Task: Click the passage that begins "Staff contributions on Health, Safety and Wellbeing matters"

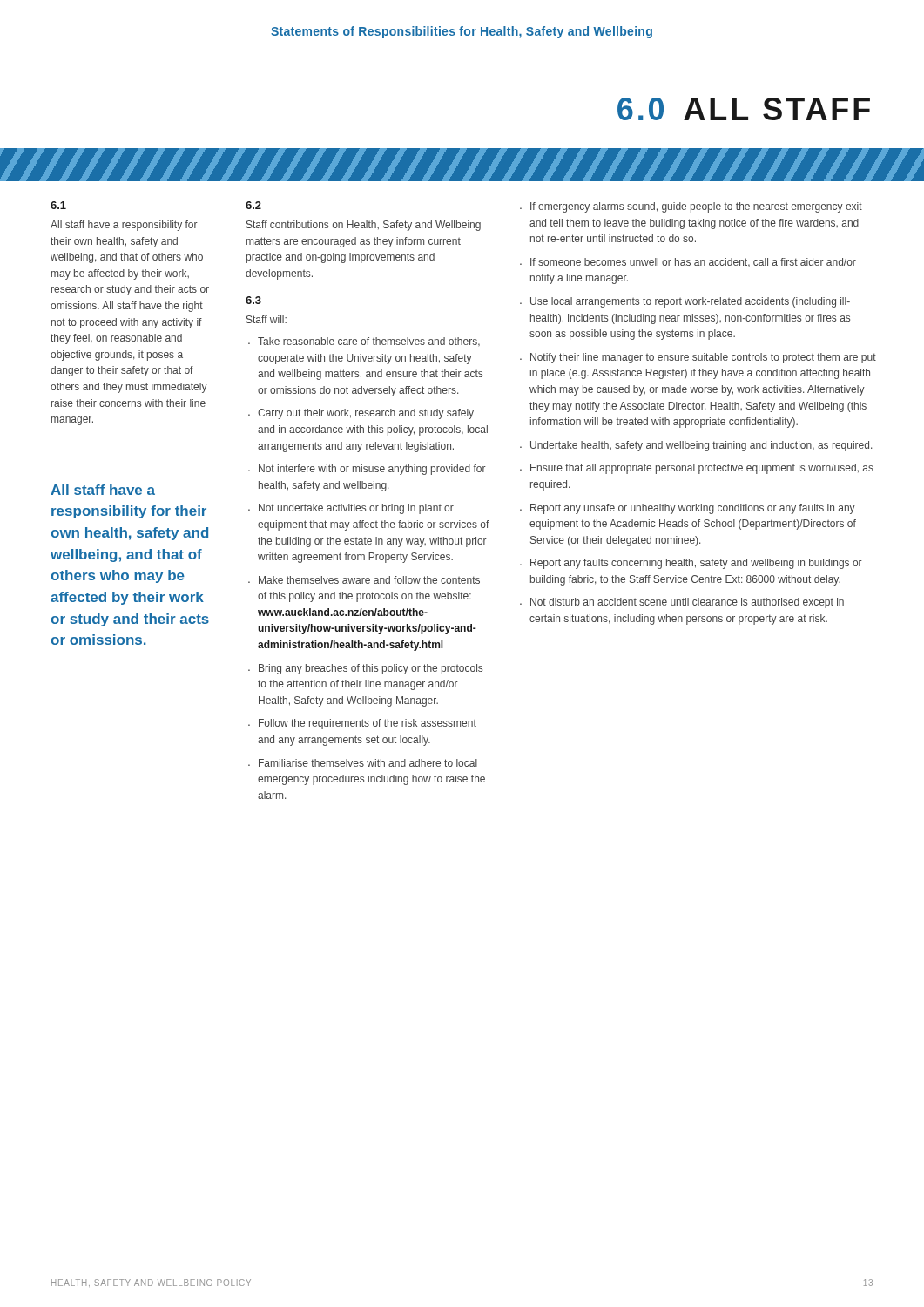Action: 363,249
